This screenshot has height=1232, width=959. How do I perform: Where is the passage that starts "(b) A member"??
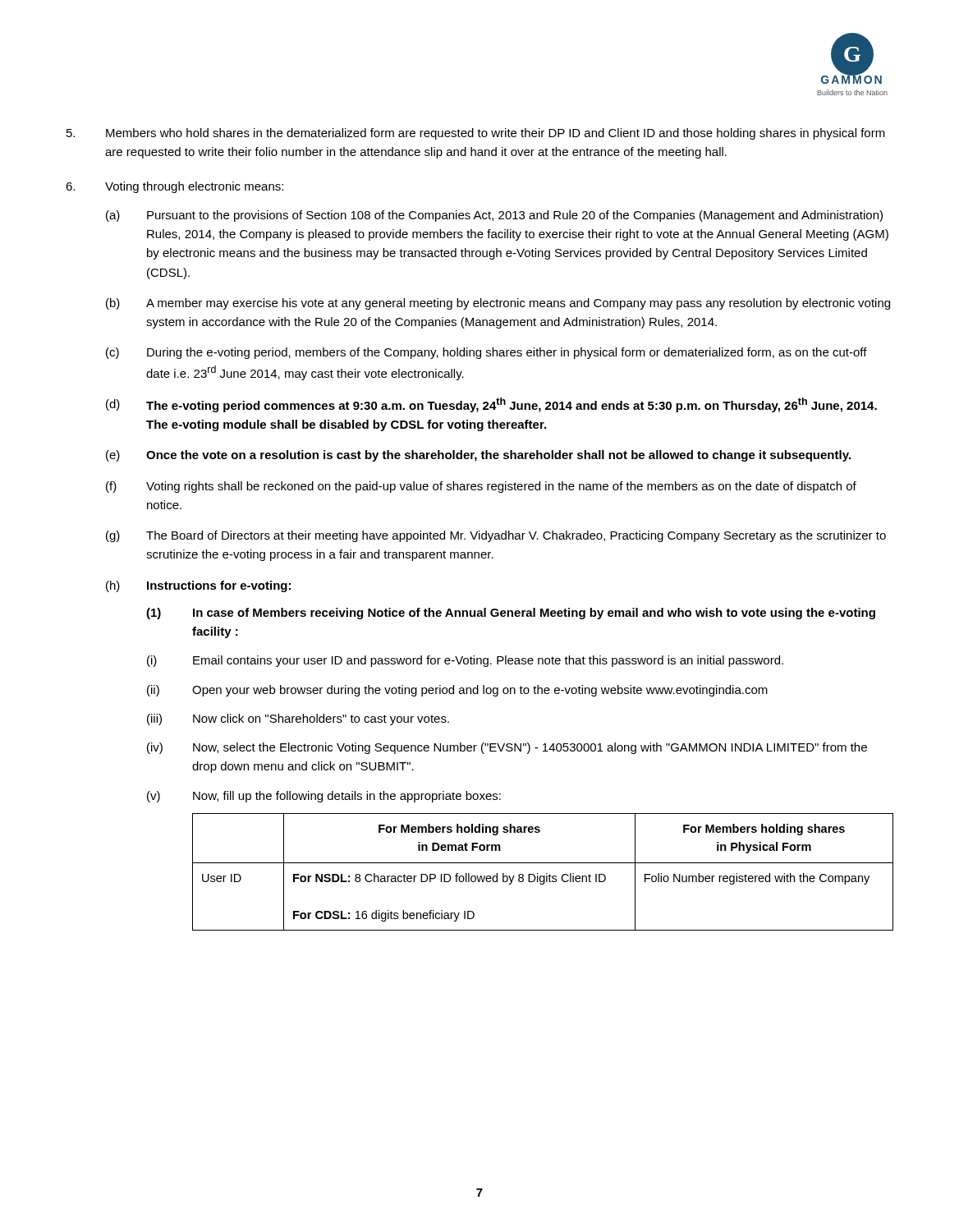[x=499, y=312]
